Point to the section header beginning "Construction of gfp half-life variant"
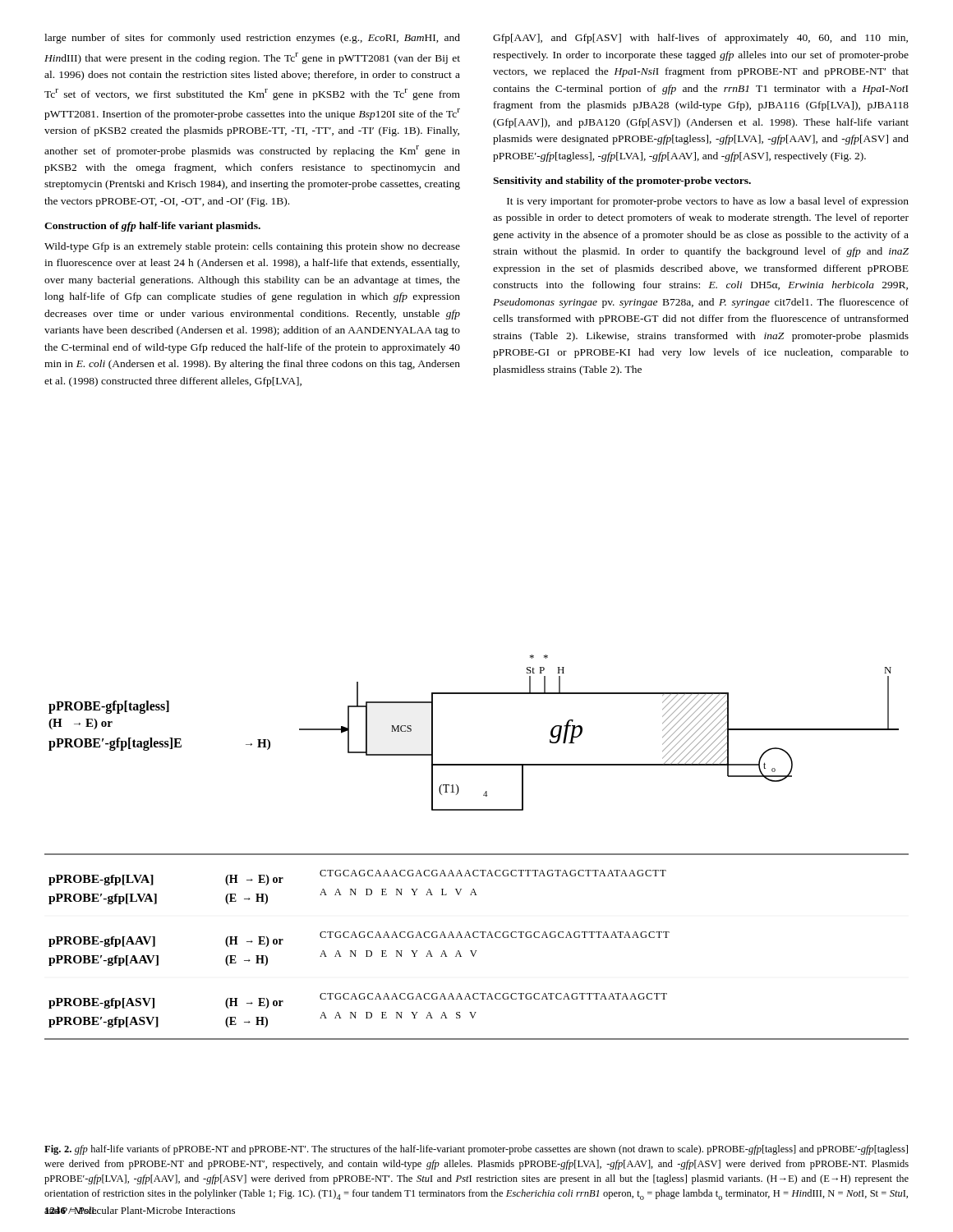953x1232 pixels. coord(153,226)
